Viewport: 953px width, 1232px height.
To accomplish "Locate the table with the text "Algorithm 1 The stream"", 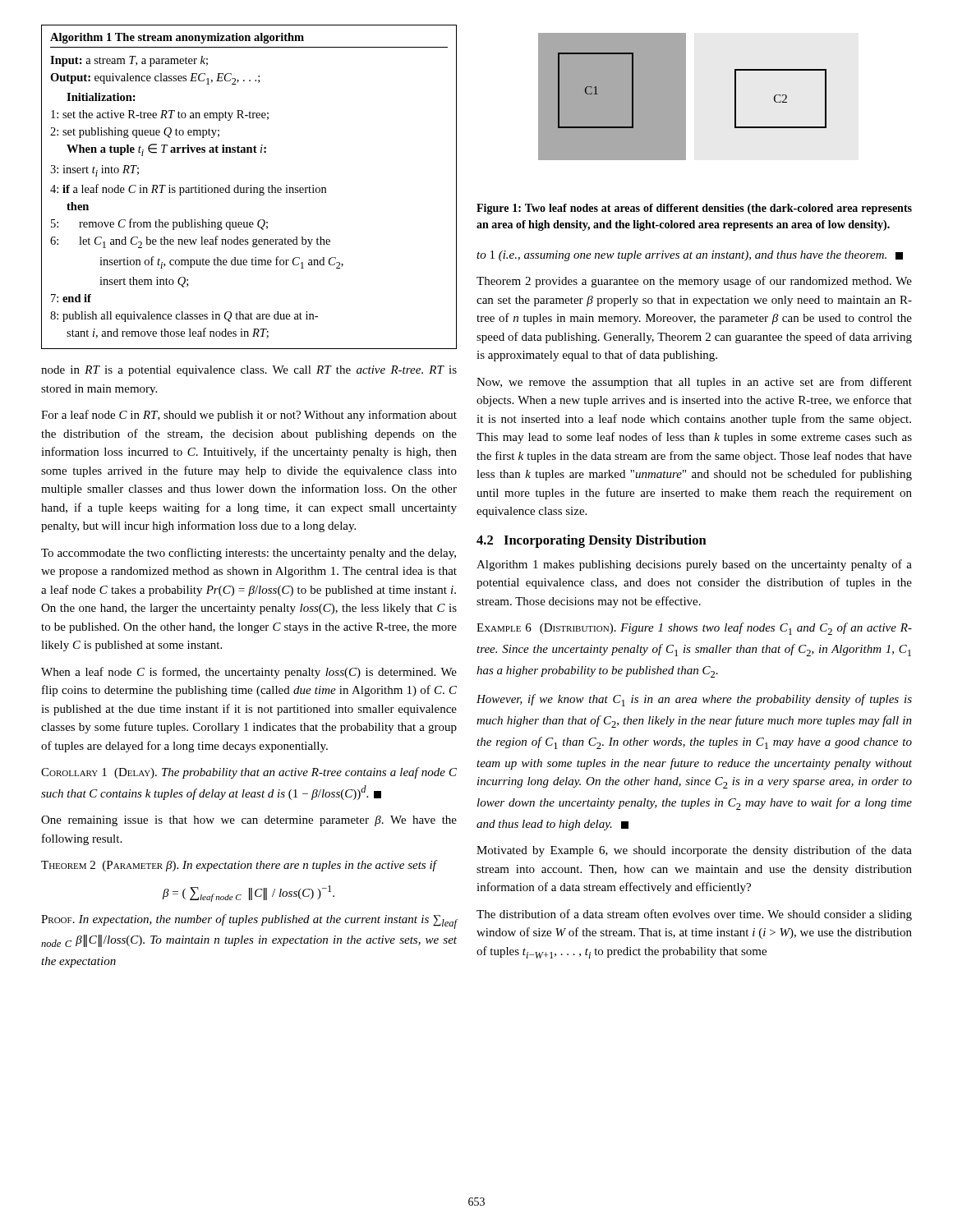I will coord(249,187).
